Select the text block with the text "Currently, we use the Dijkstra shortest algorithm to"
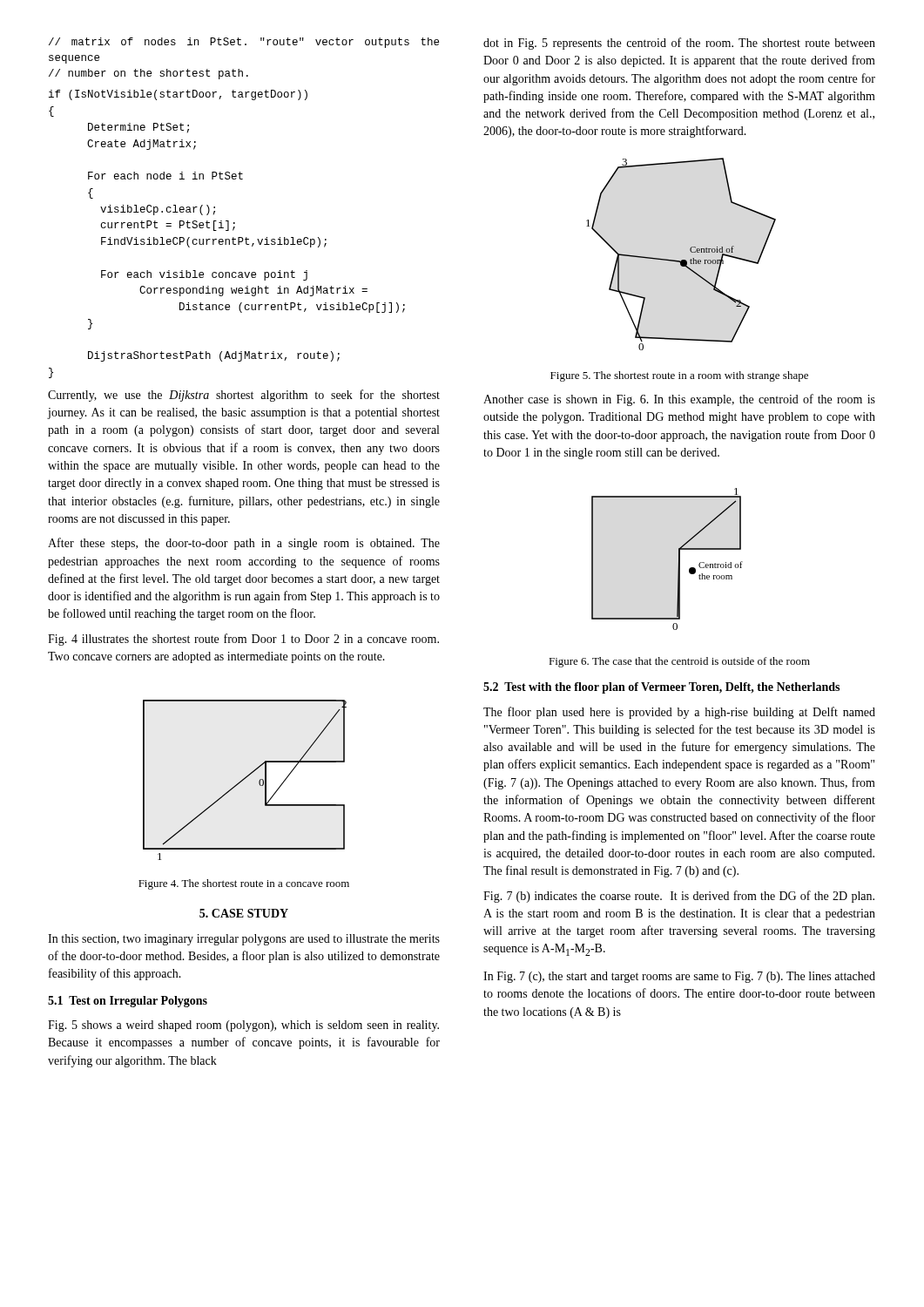924x1307 pixels. coord(244,458)
